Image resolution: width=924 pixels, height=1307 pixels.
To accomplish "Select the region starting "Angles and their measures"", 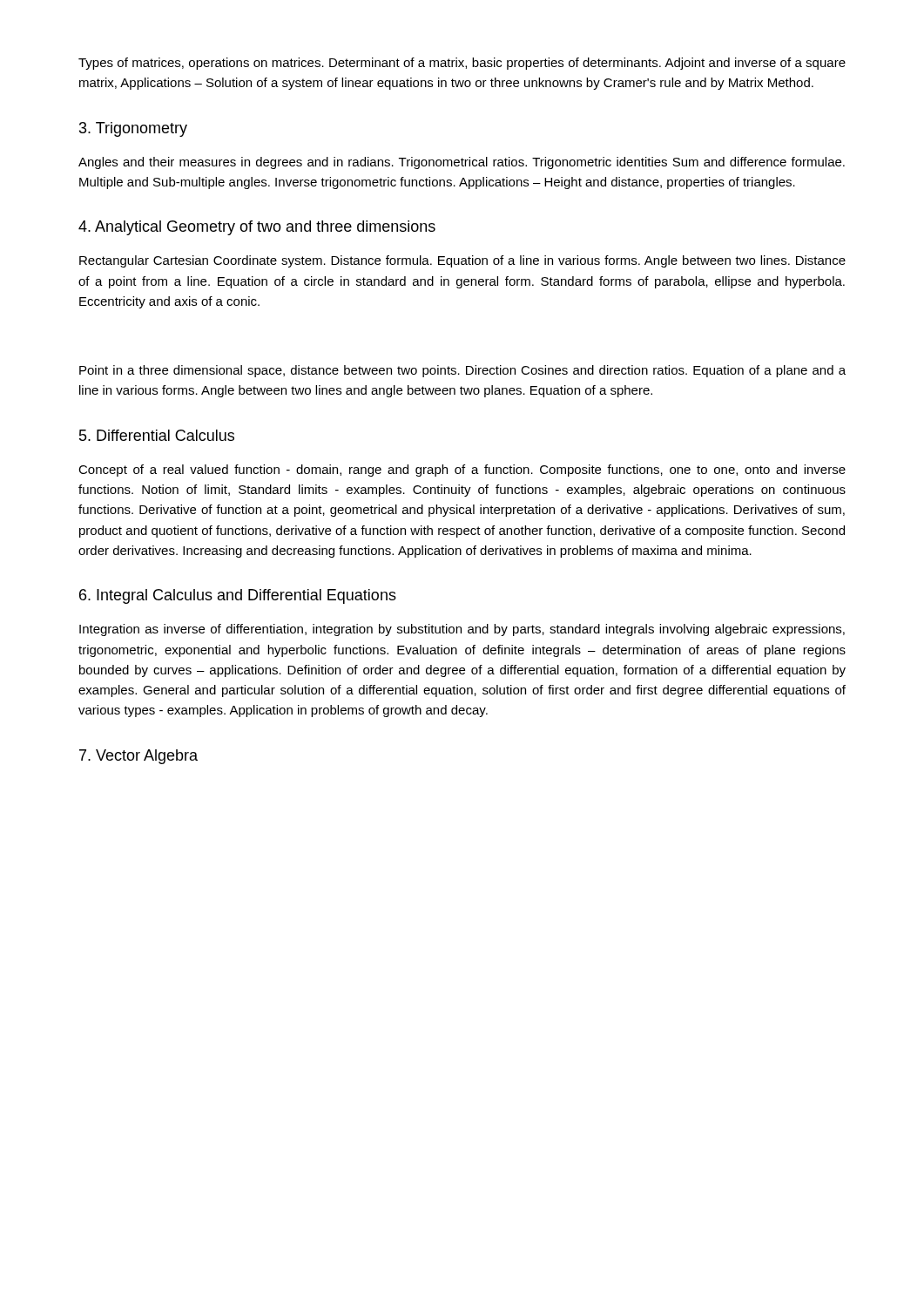I will click(x=462, y=171).
